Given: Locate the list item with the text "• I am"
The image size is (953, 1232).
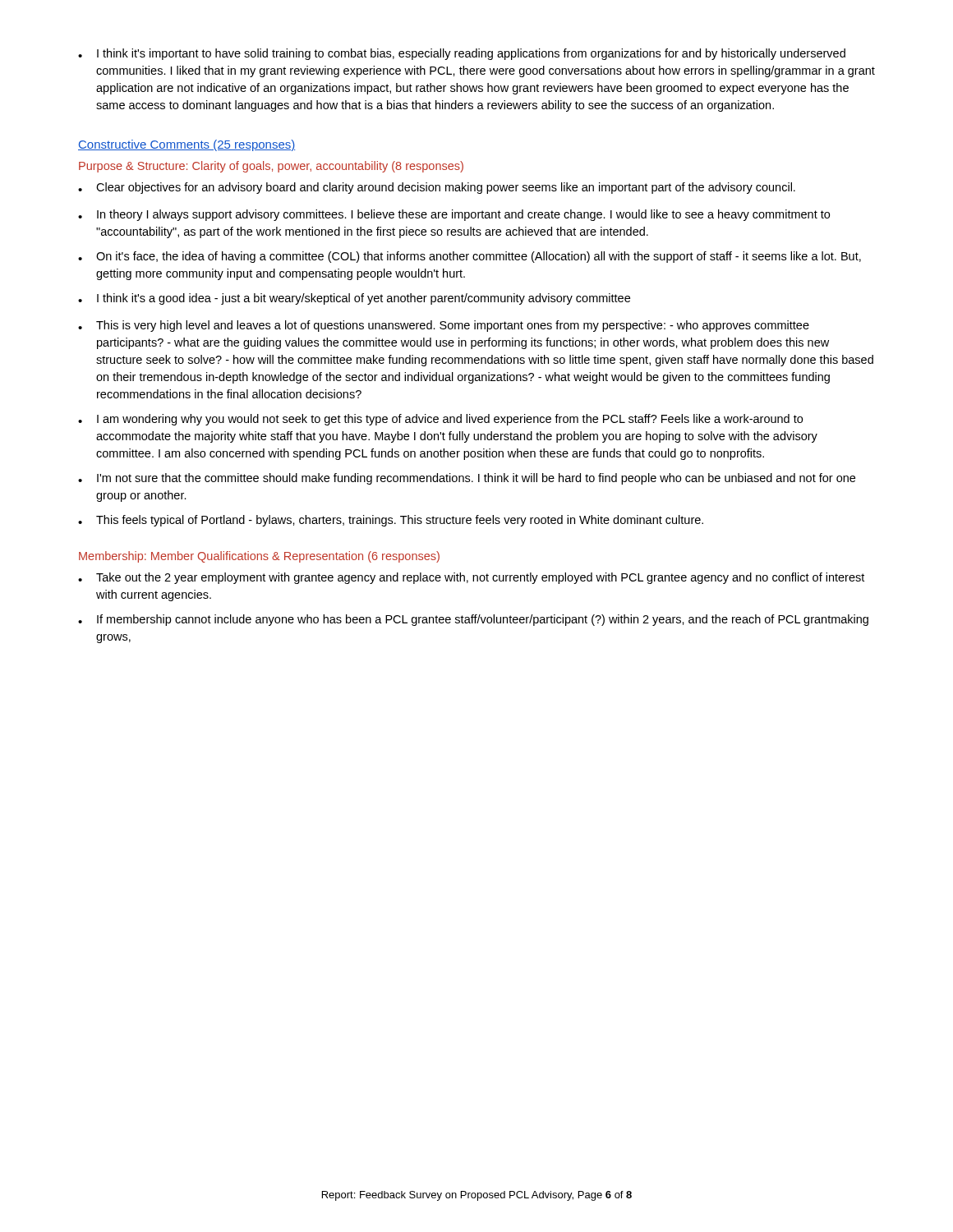Looking at the screenshot, I should [476, 436].
